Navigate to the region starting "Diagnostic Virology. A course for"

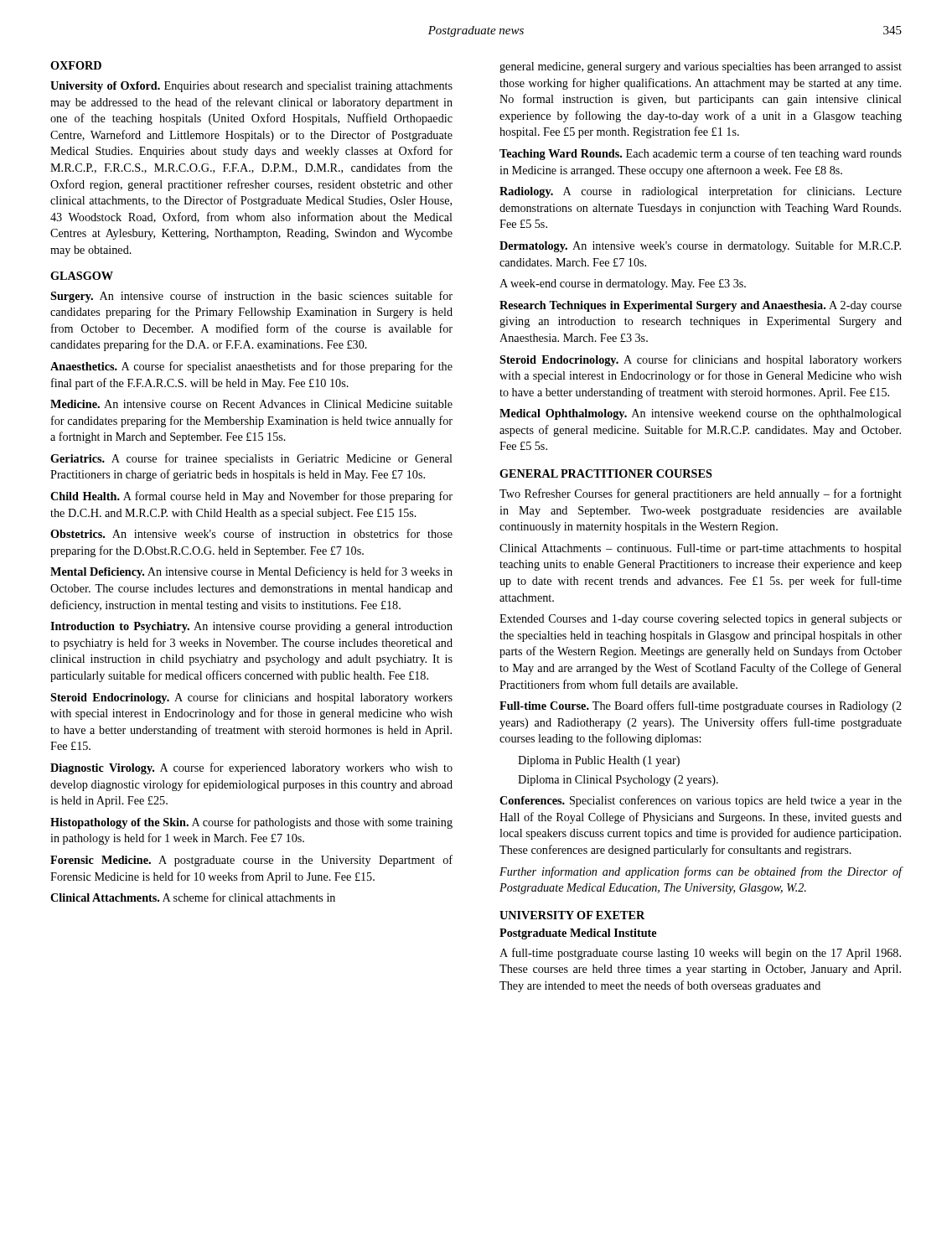tap(251, 785)
